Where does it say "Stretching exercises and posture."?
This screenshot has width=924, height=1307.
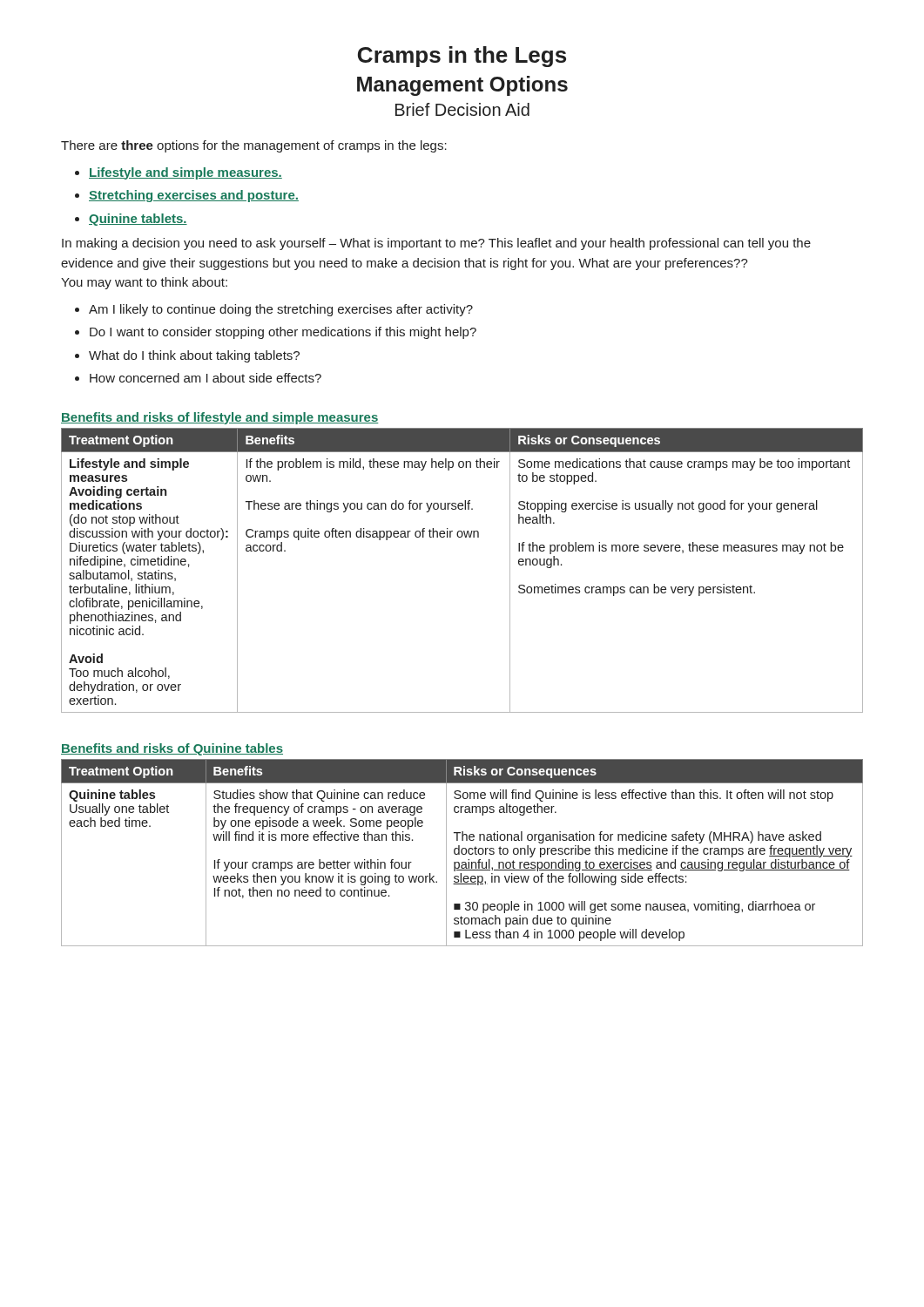pos(194,195)
